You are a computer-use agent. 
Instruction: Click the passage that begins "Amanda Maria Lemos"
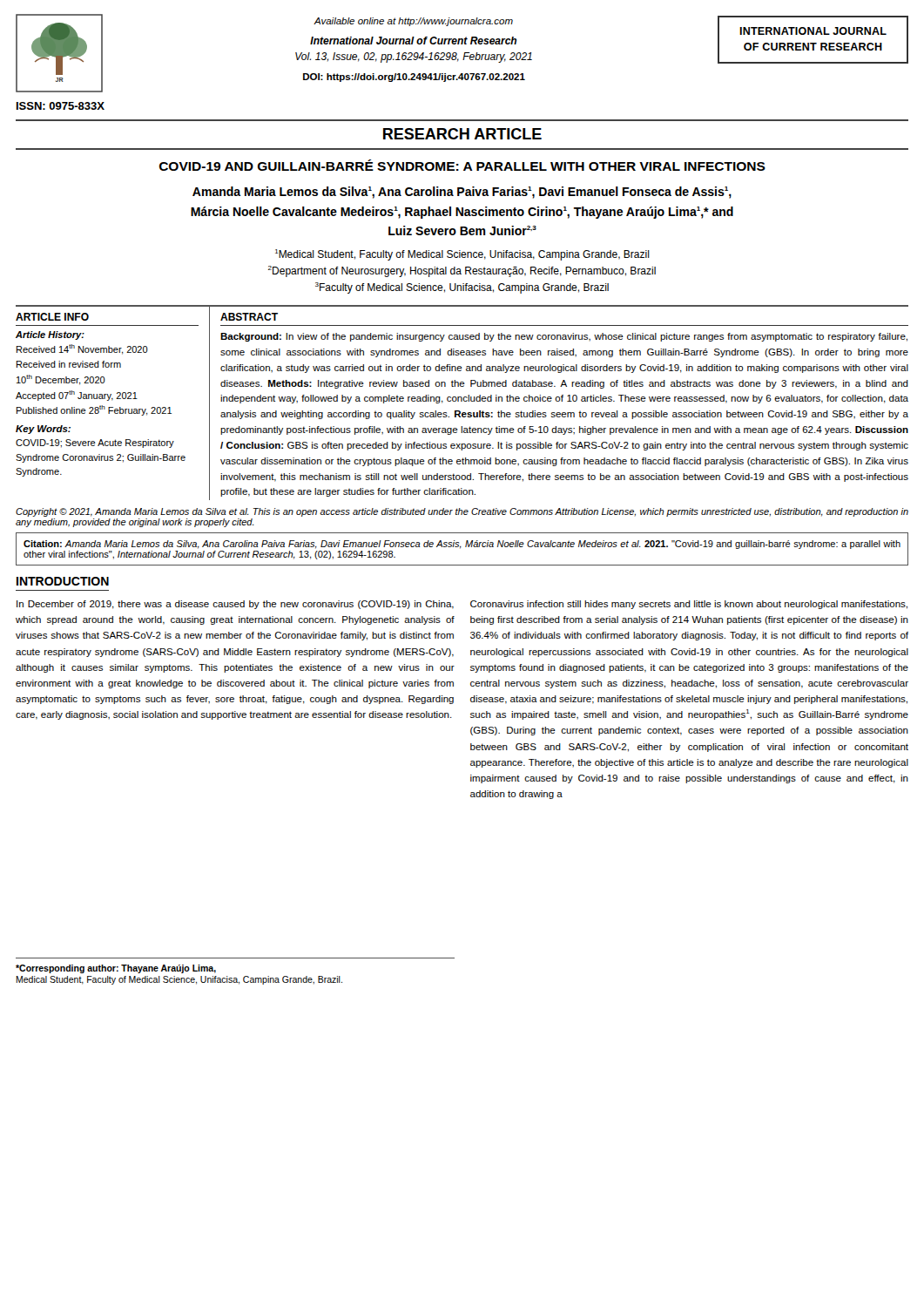[462, 212]
